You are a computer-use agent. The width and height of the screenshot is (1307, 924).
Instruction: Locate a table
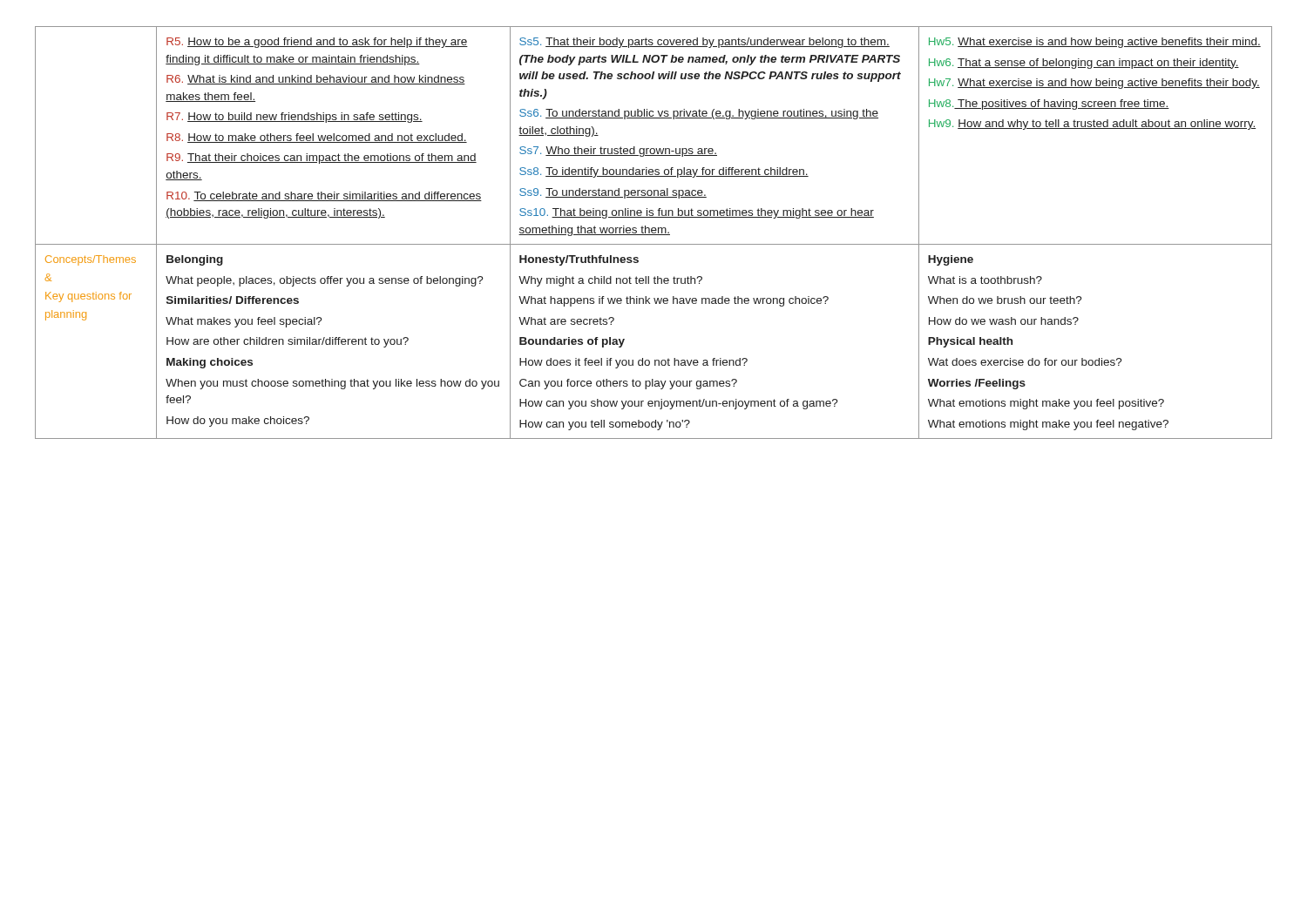point(654,233)
